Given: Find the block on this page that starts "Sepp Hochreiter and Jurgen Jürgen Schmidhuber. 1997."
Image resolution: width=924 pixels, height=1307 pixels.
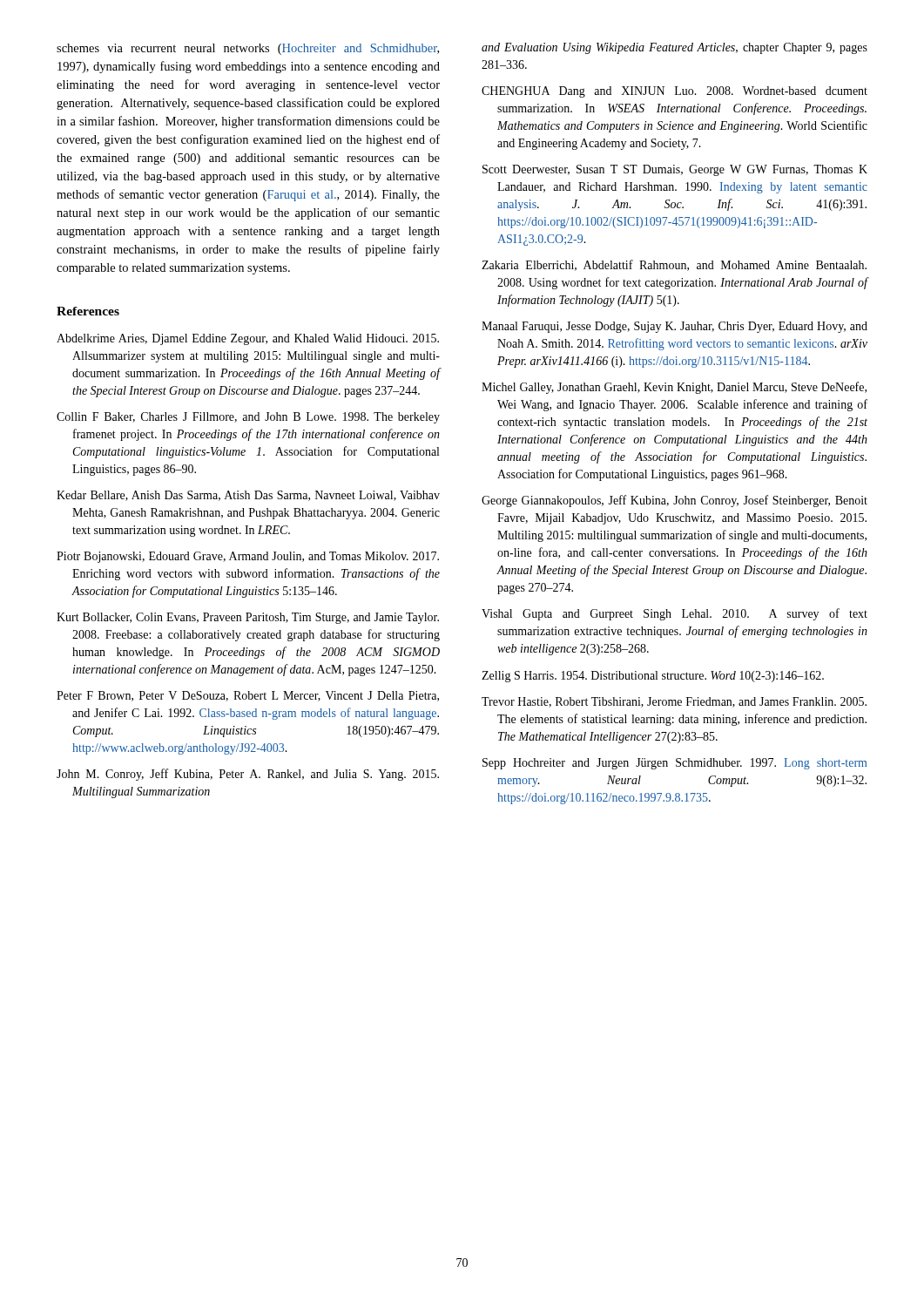Looking at the screenshot, I should pos(674,764).
